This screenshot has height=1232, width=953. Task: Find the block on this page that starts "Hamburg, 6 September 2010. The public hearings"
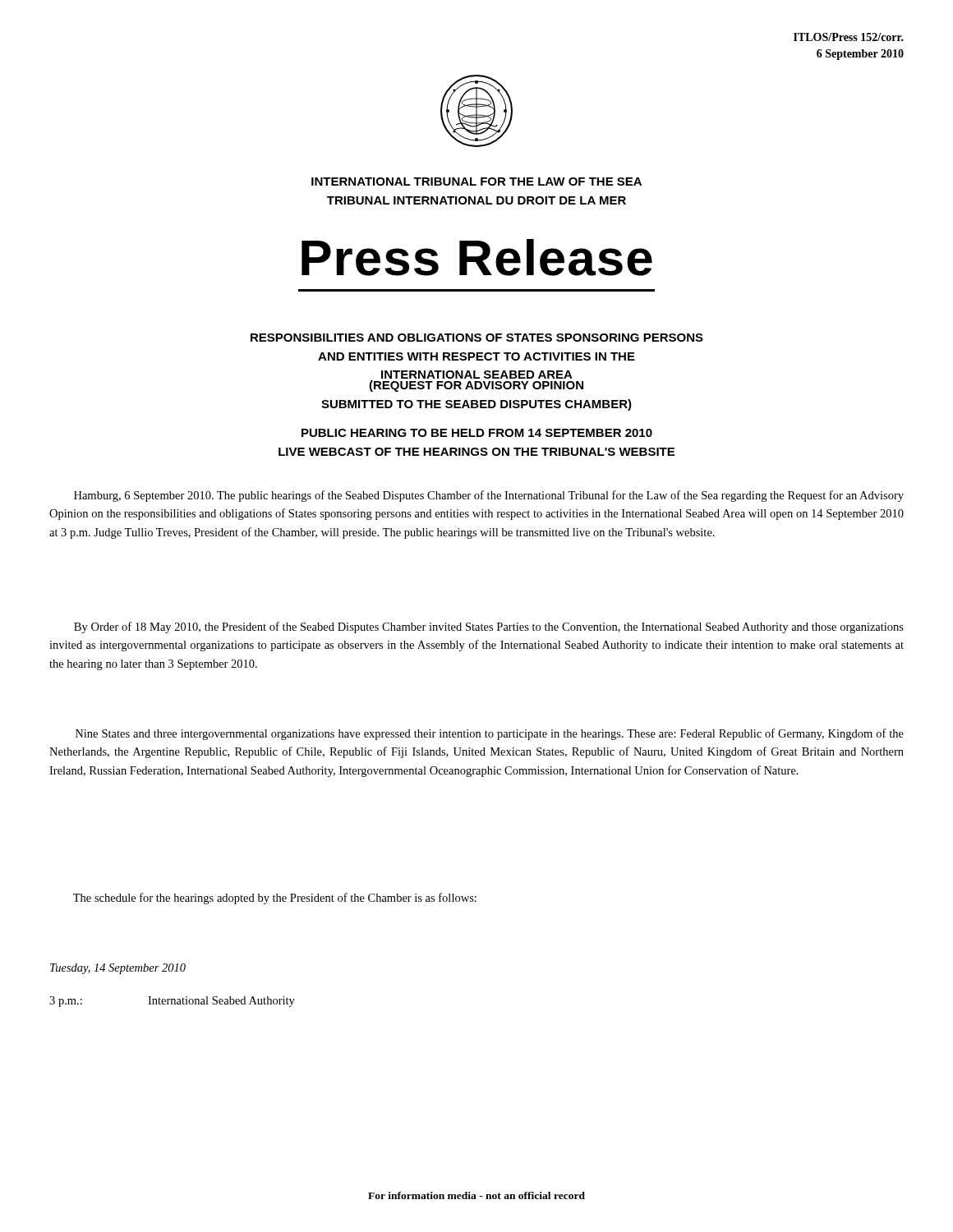click(x=476, y=514)
